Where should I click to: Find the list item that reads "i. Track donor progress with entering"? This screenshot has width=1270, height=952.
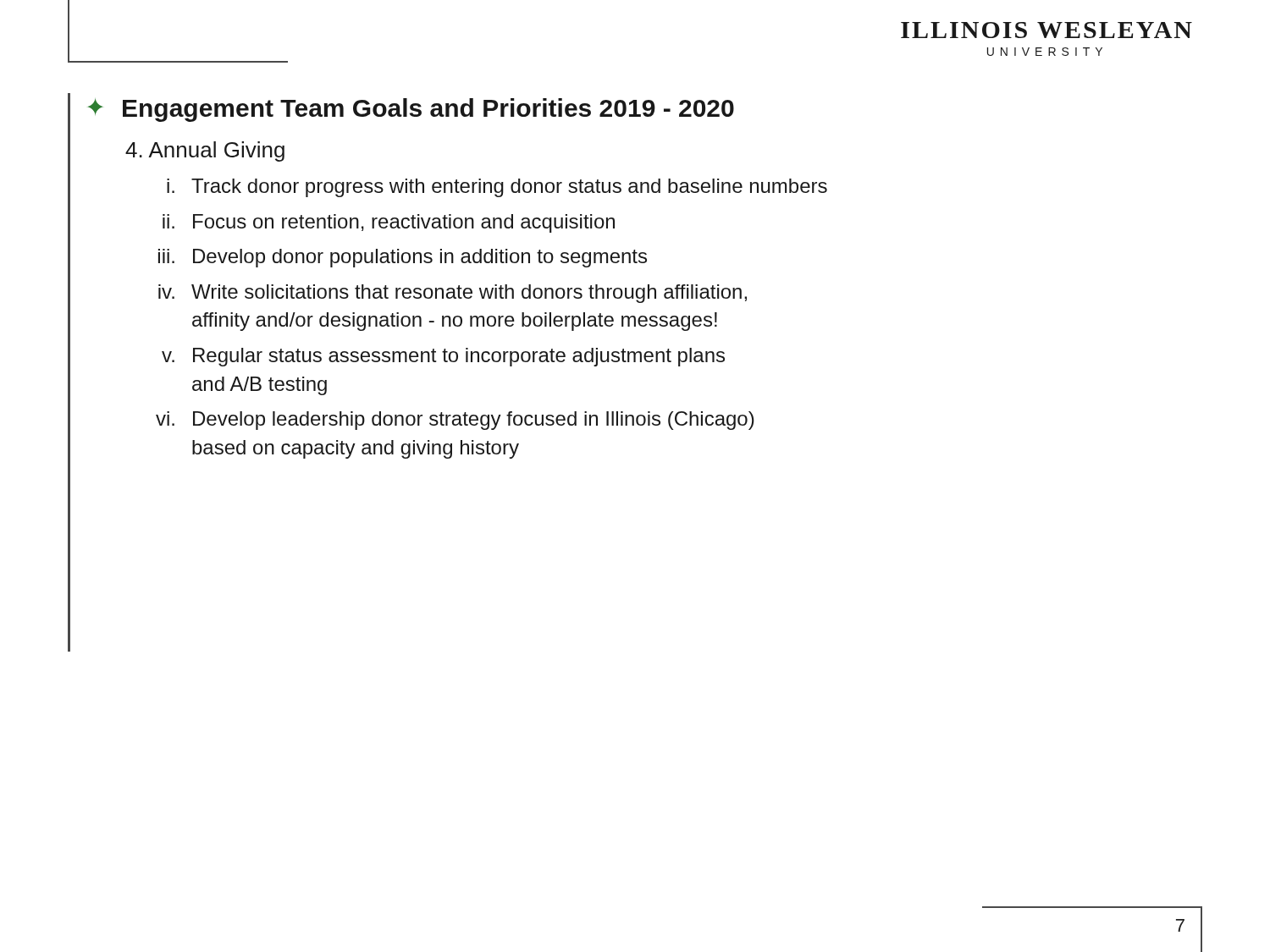coord(660,186)
